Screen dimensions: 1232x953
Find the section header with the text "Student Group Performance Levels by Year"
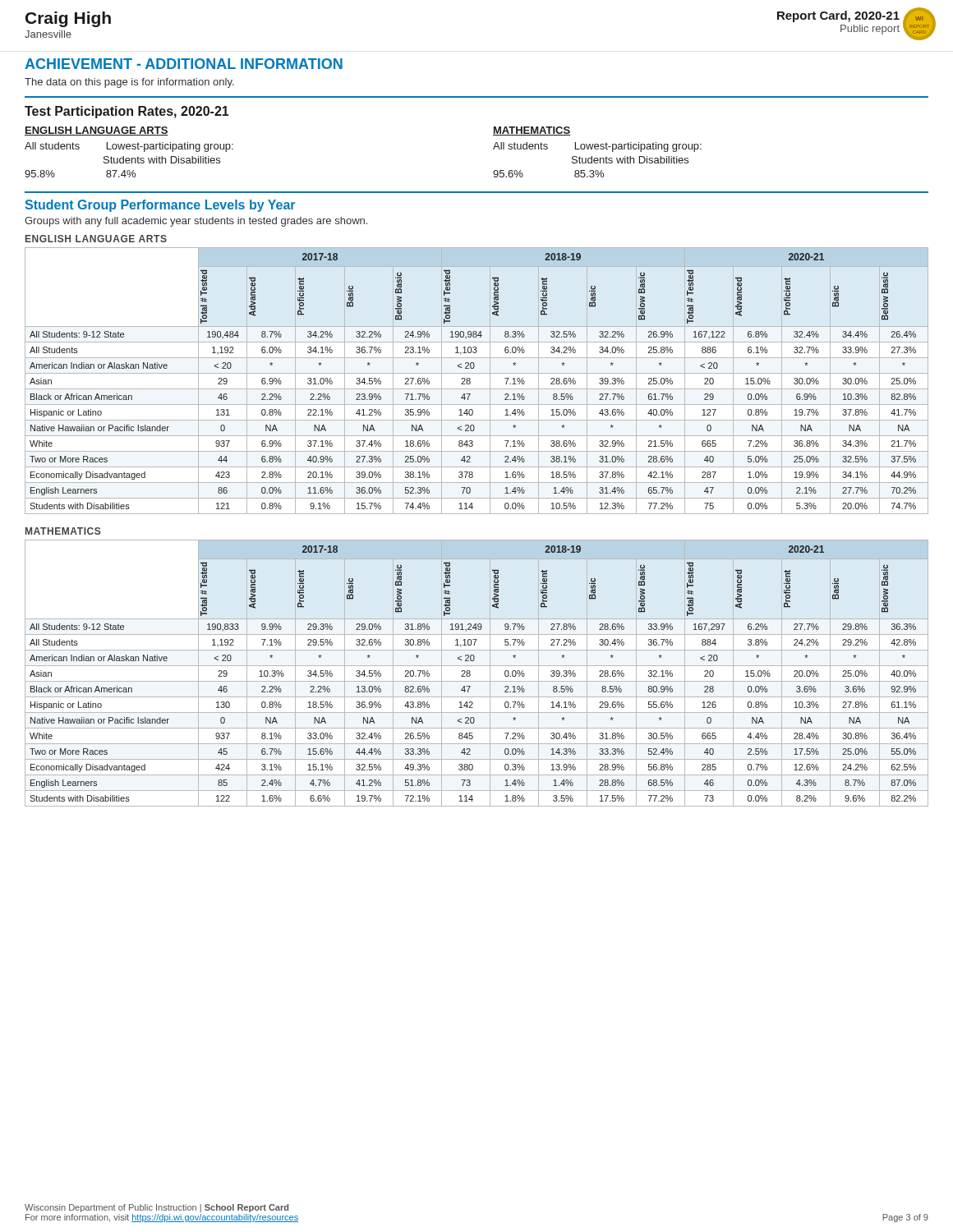tap(160, 205)
